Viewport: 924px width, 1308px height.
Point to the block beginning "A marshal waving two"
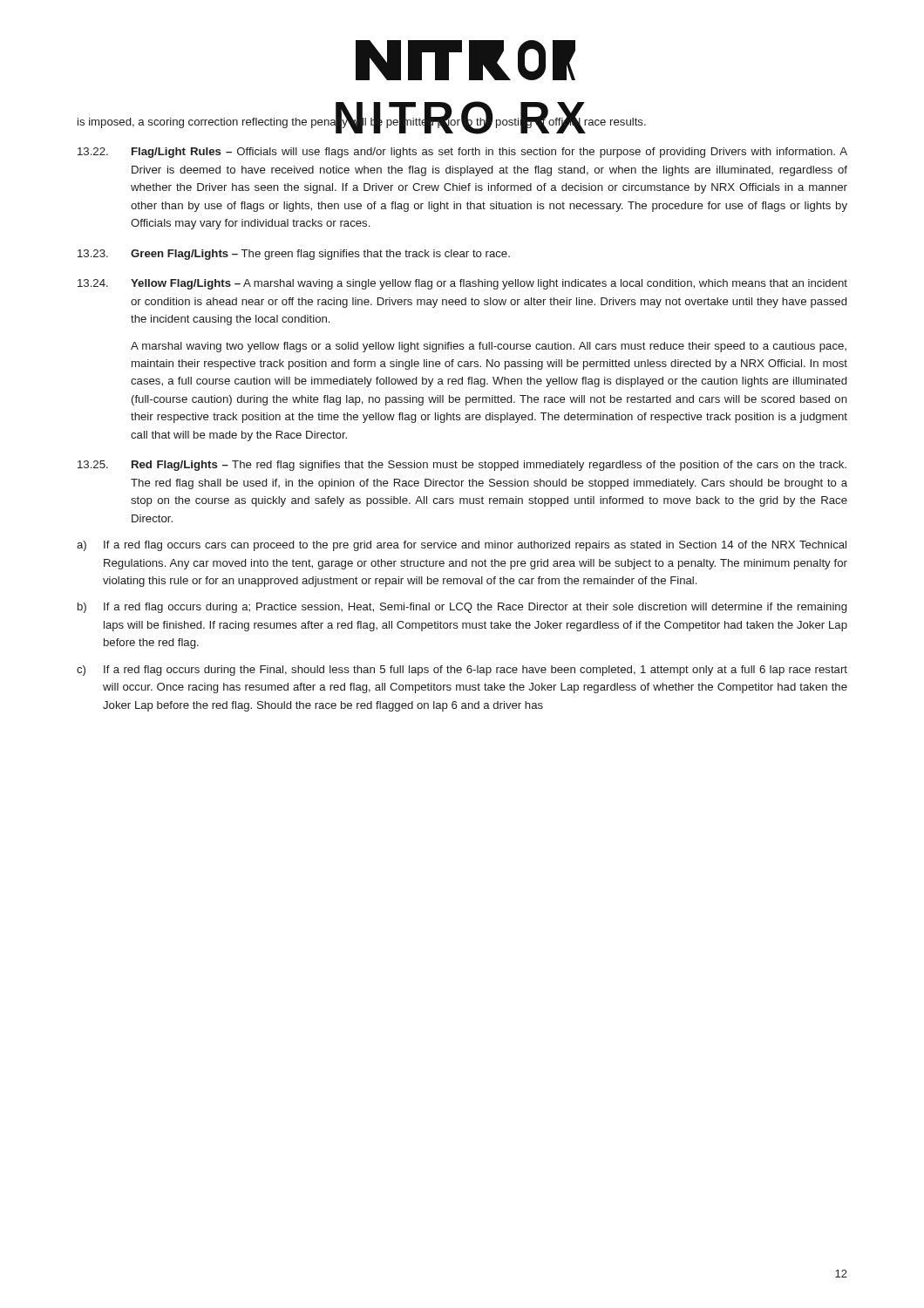point(489,390)
